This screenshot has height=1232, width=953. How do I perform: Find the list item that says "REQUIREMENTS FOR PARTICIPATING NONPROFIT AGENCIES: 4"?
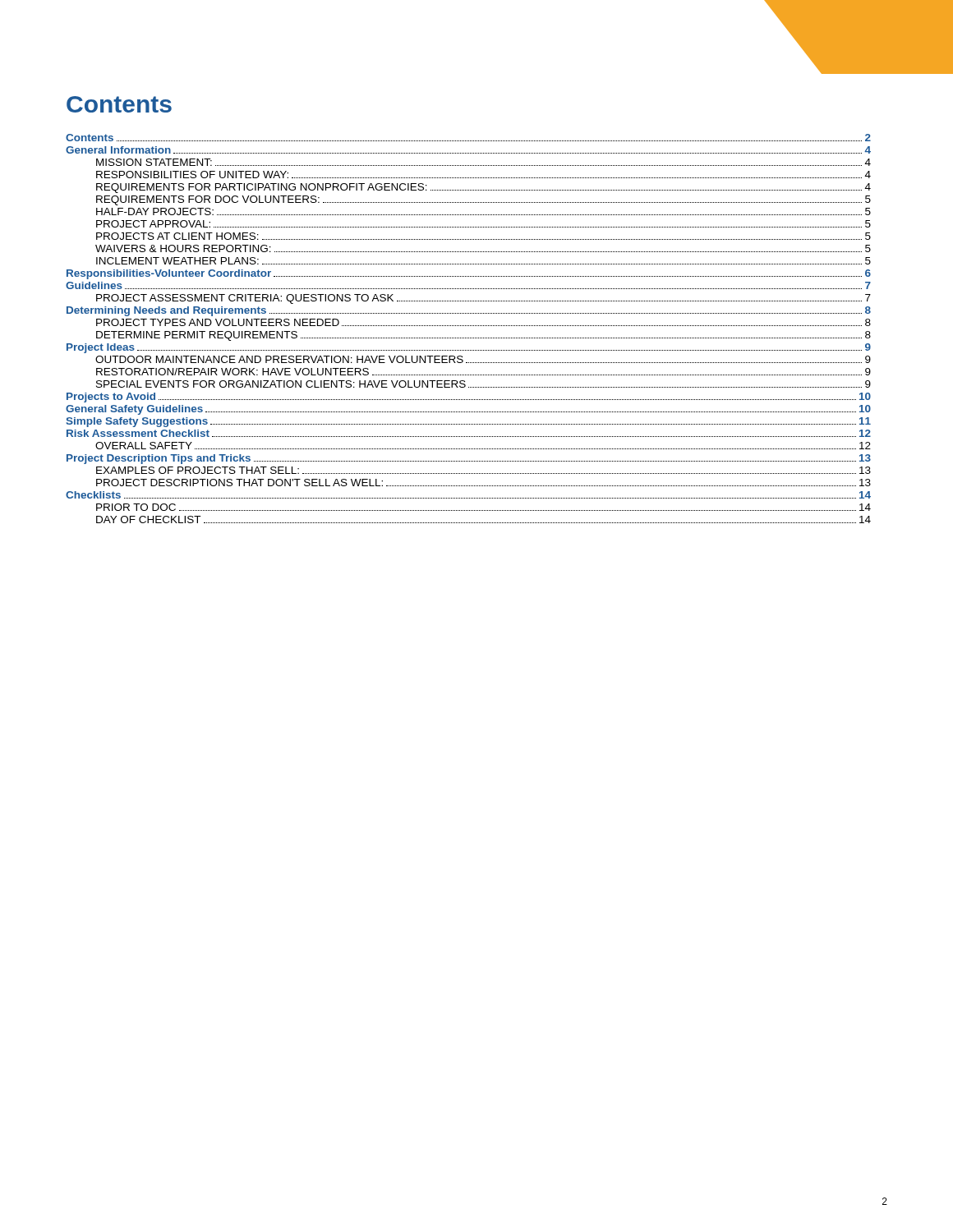point(483,187)
